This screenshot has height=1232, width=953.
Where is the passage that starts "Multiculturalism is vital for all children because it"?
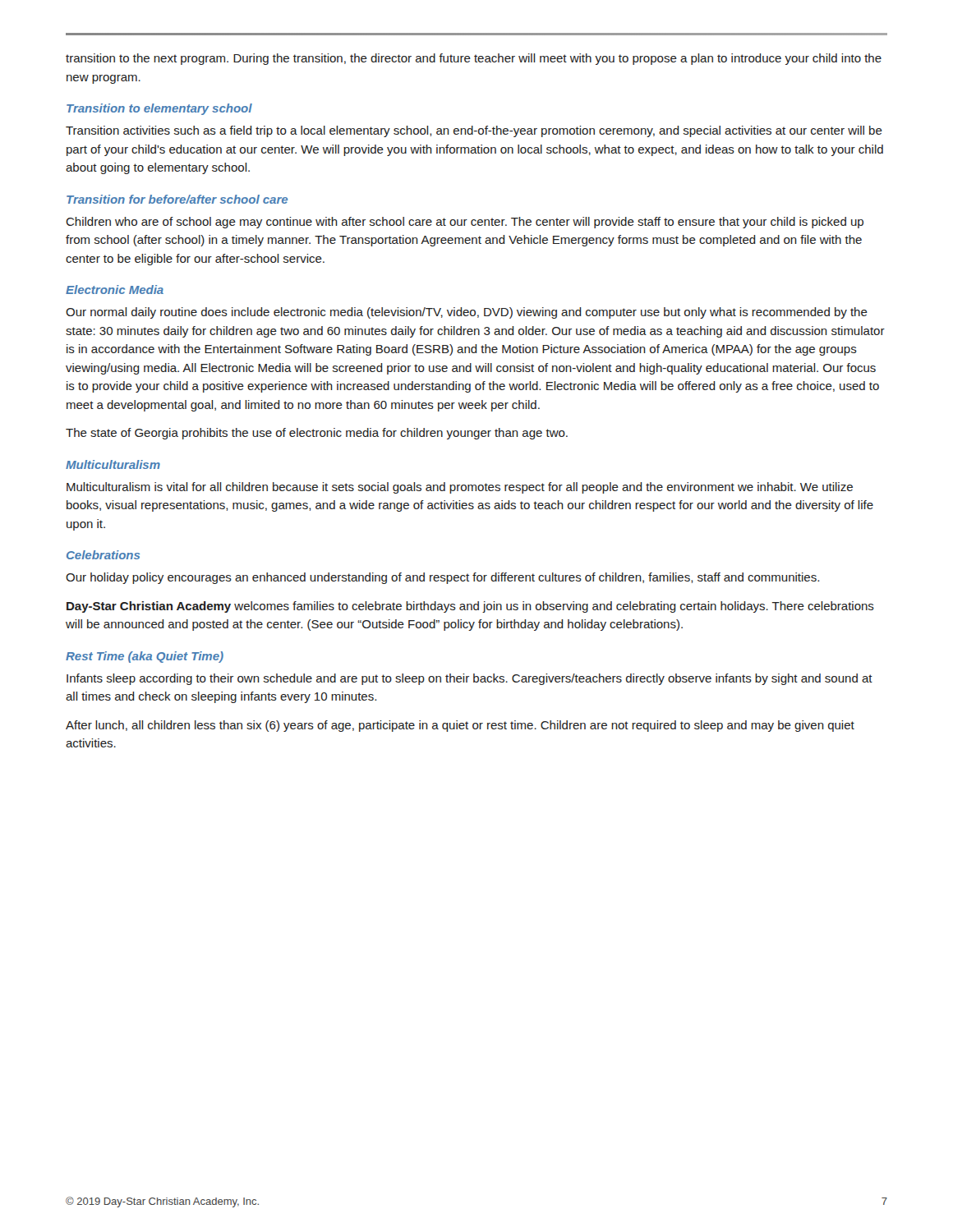click(x=476, y=505)
